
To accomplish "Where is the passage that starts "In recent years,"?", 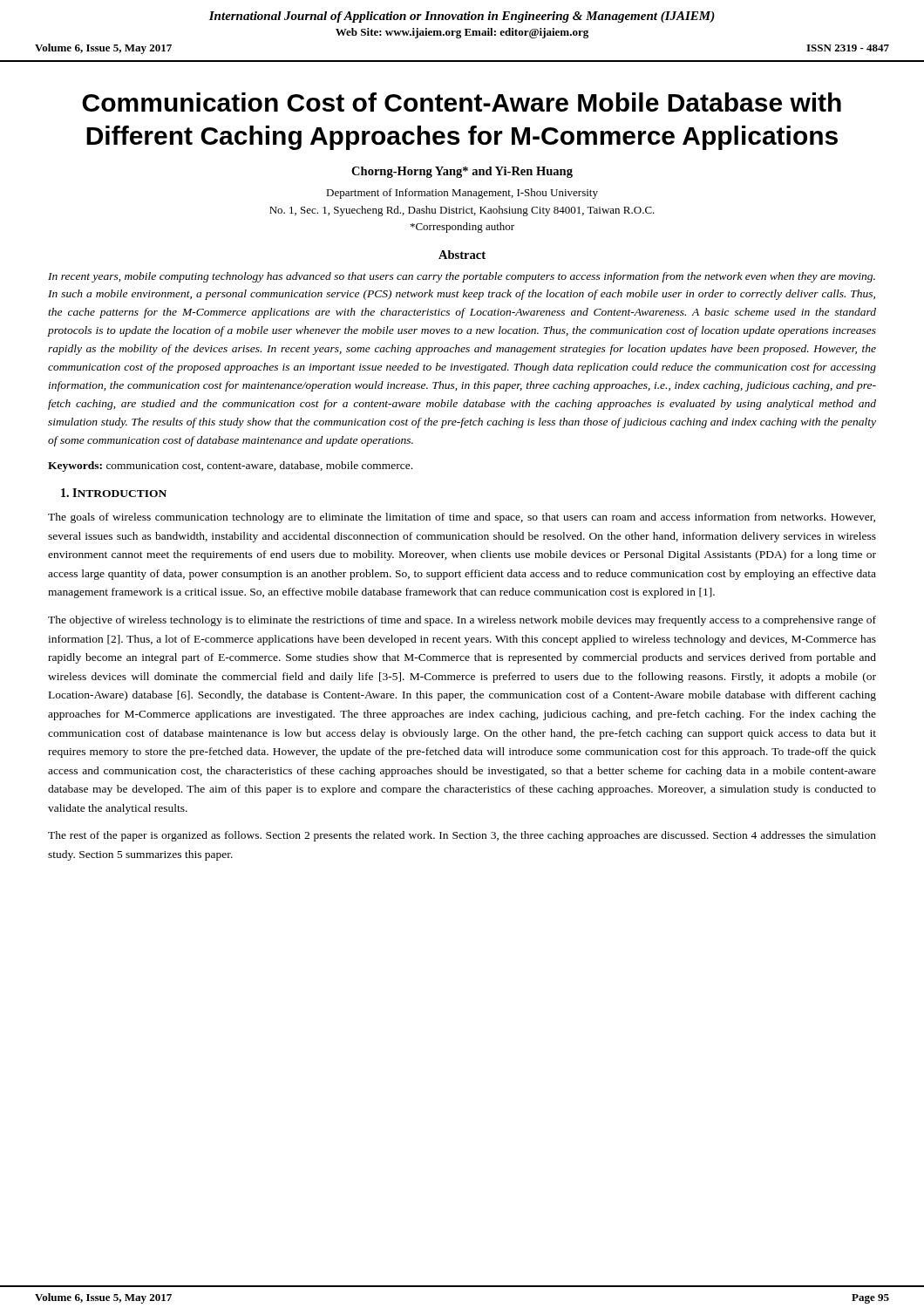I will [462, 358].
